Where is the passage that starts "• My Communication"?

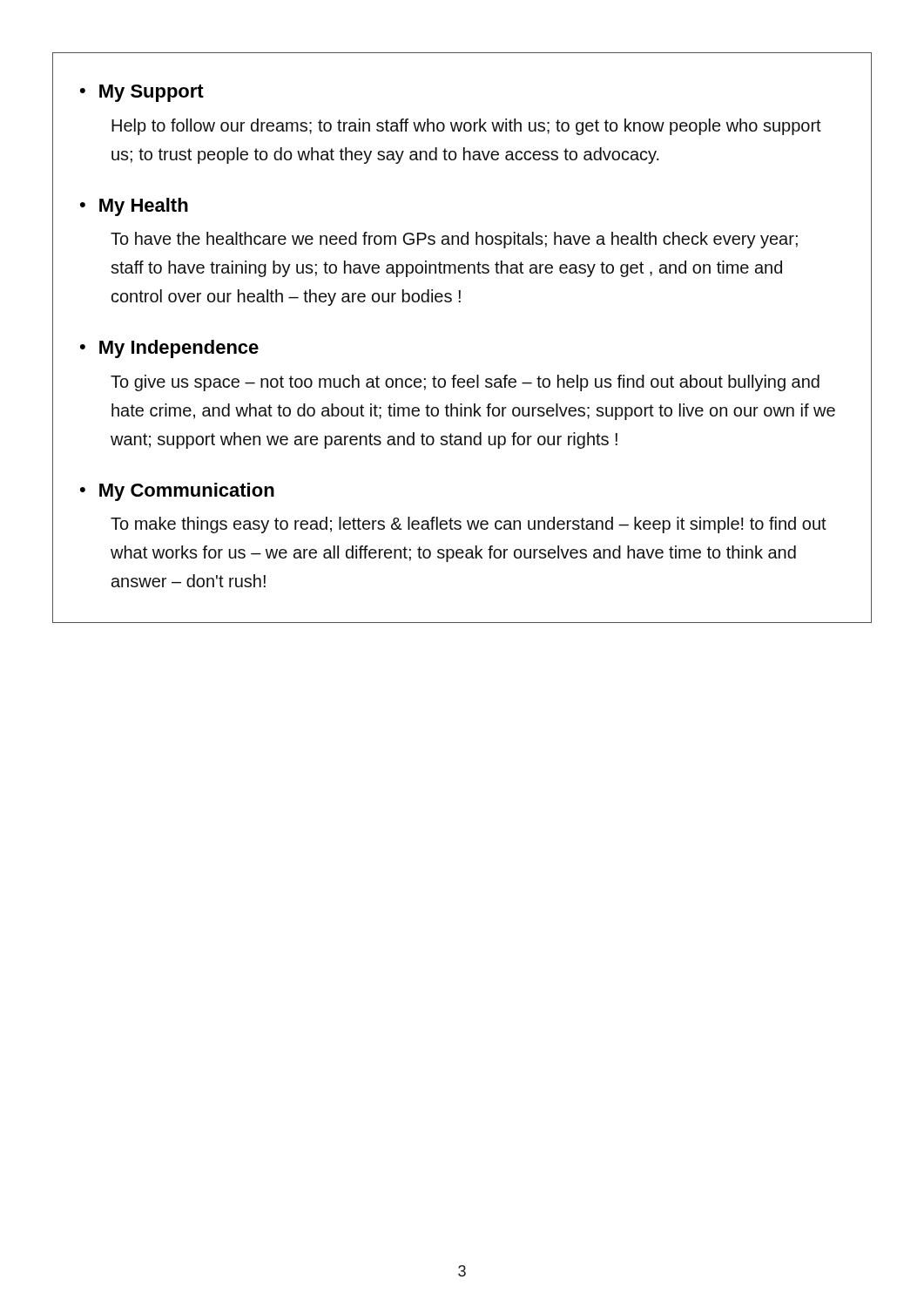(x=458, y=537)
